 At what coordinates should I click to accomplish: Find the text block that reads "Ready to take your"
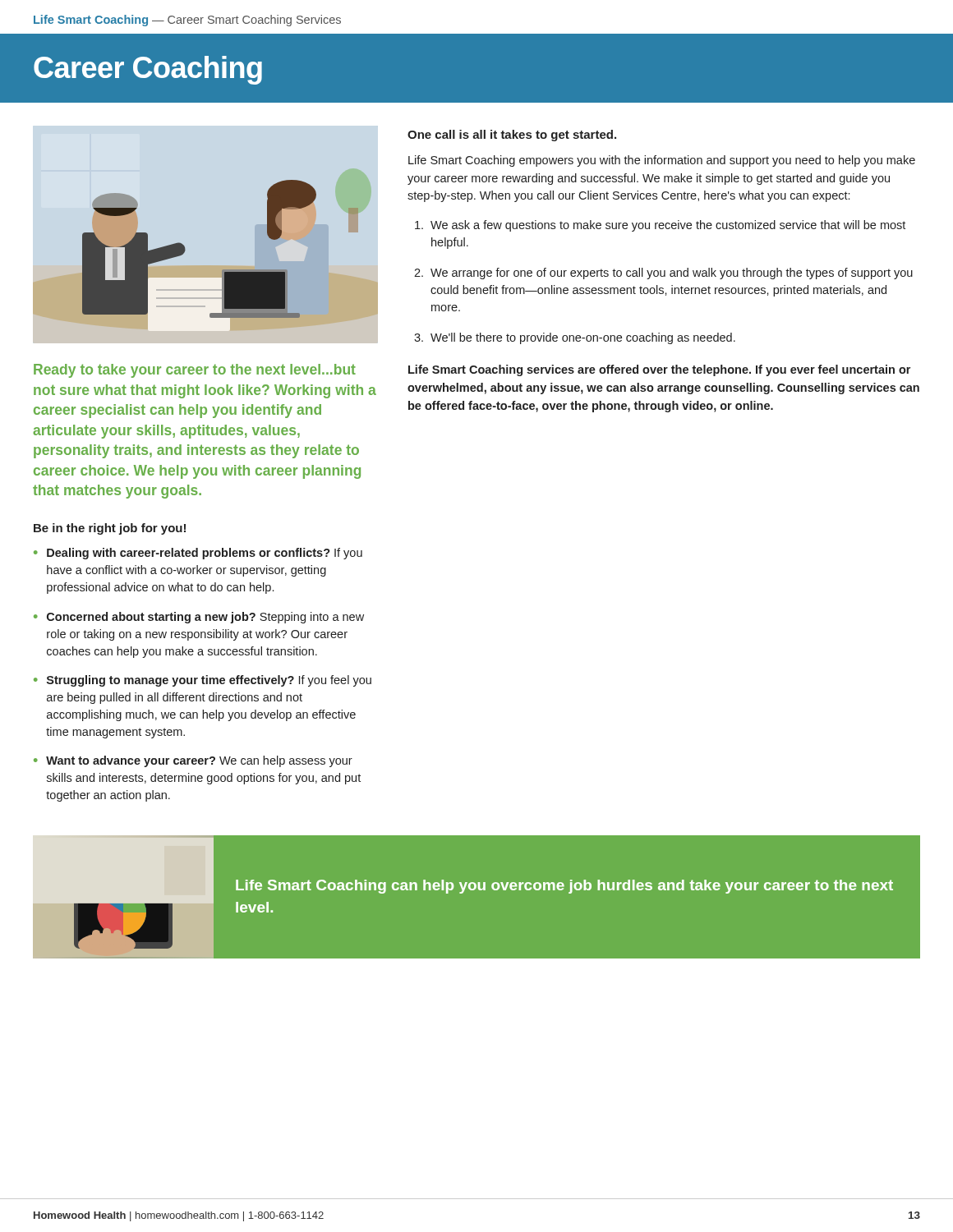coord(204,430)
